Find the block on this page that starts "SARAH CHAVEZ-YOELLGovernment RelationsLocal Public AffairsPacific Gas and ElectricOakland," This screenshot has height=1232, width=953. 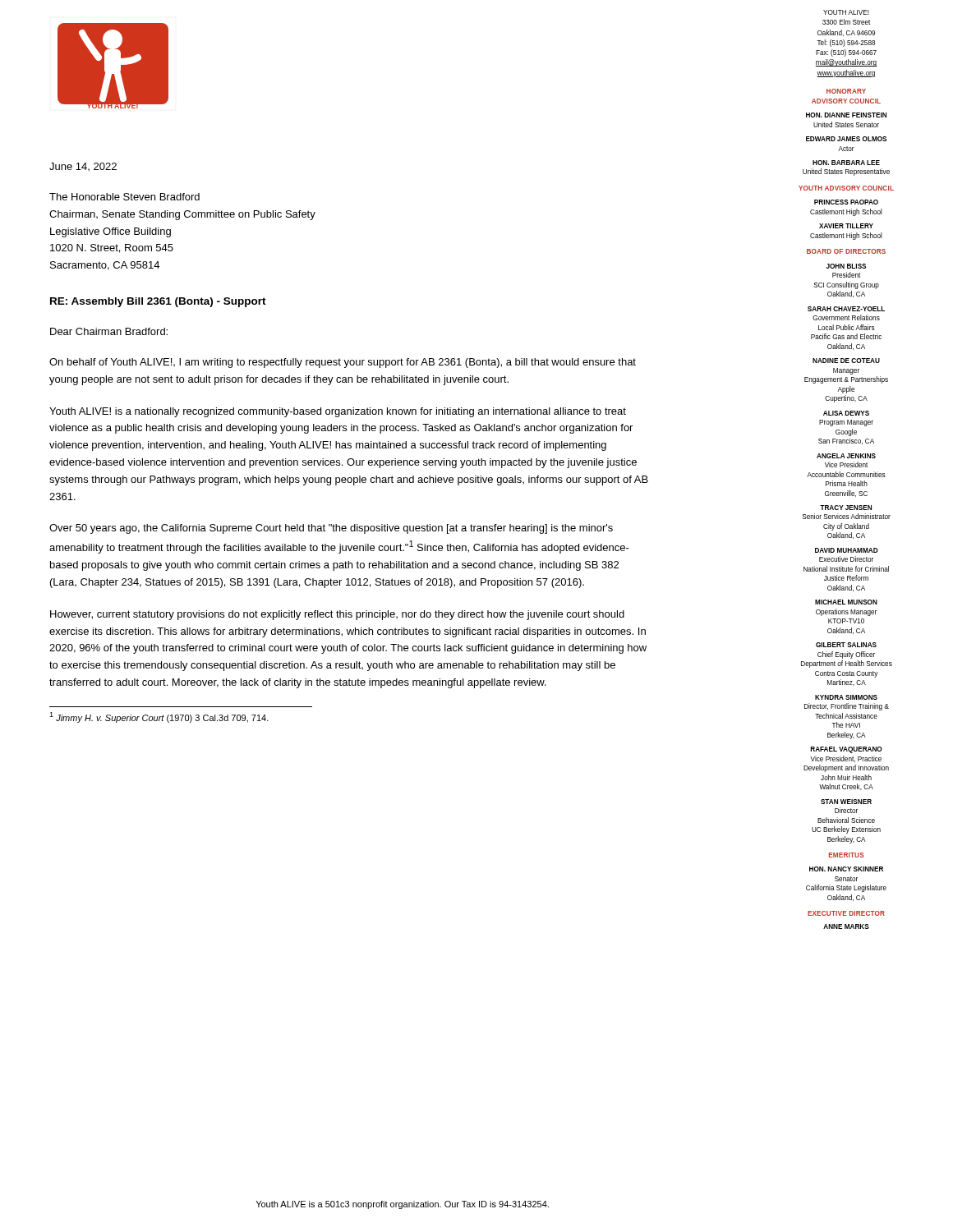pyautogui.click(x=846, y=328)
